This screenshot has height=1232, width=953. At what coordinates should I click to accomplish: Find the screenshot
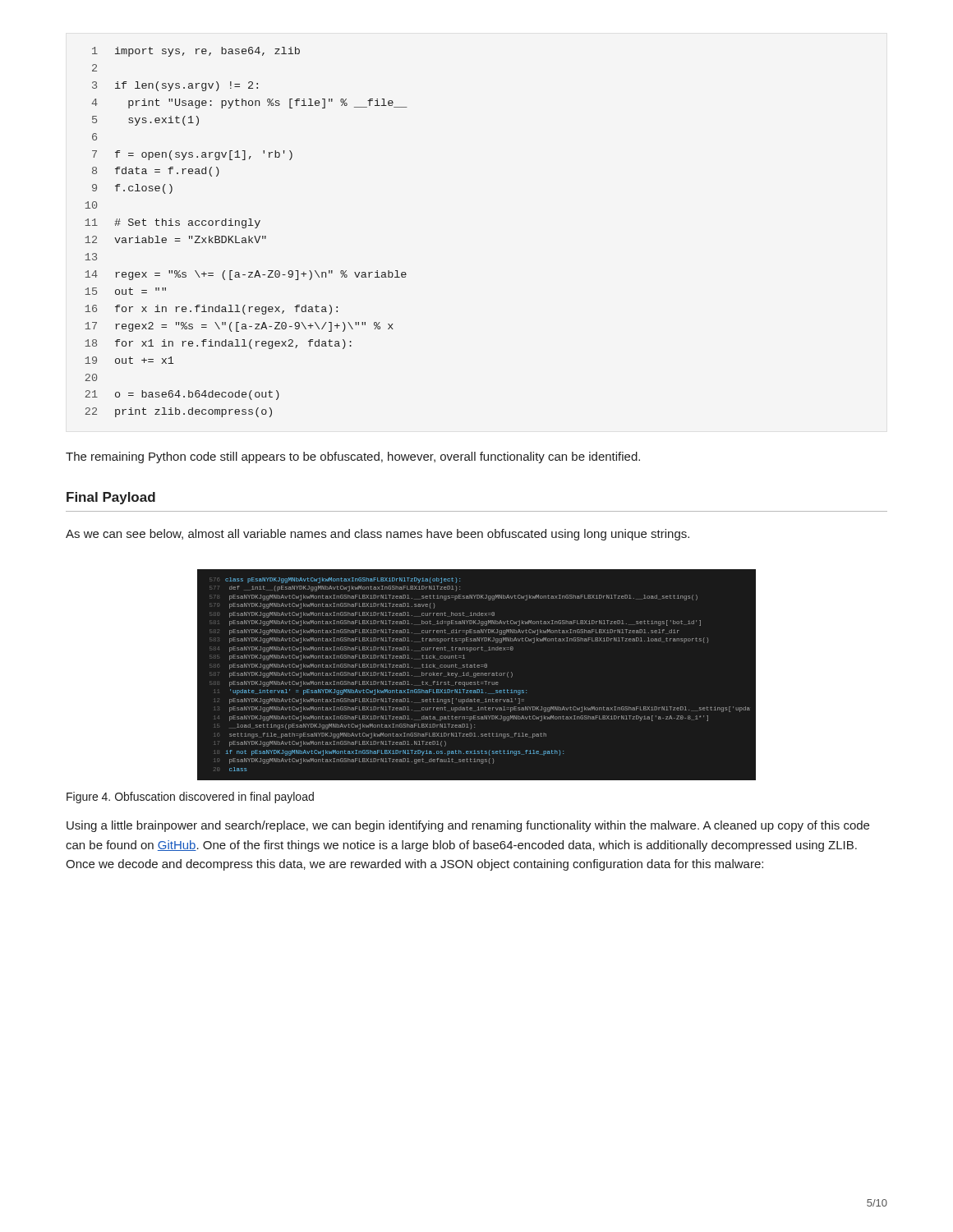pos(476,670)
